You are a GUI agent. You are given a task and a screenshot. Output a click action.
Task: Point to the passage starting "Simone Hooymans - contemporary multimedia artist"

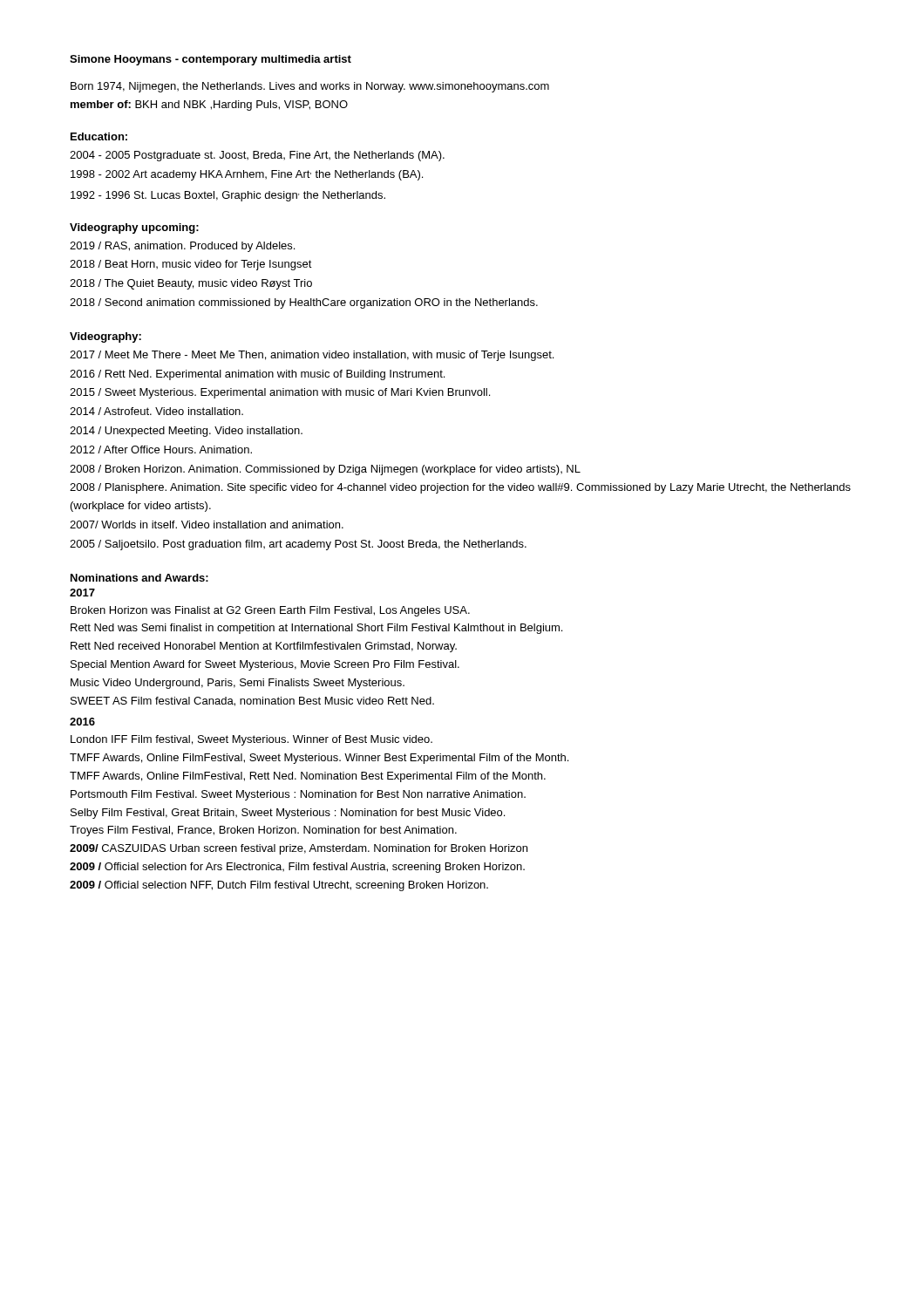[210, 59]
